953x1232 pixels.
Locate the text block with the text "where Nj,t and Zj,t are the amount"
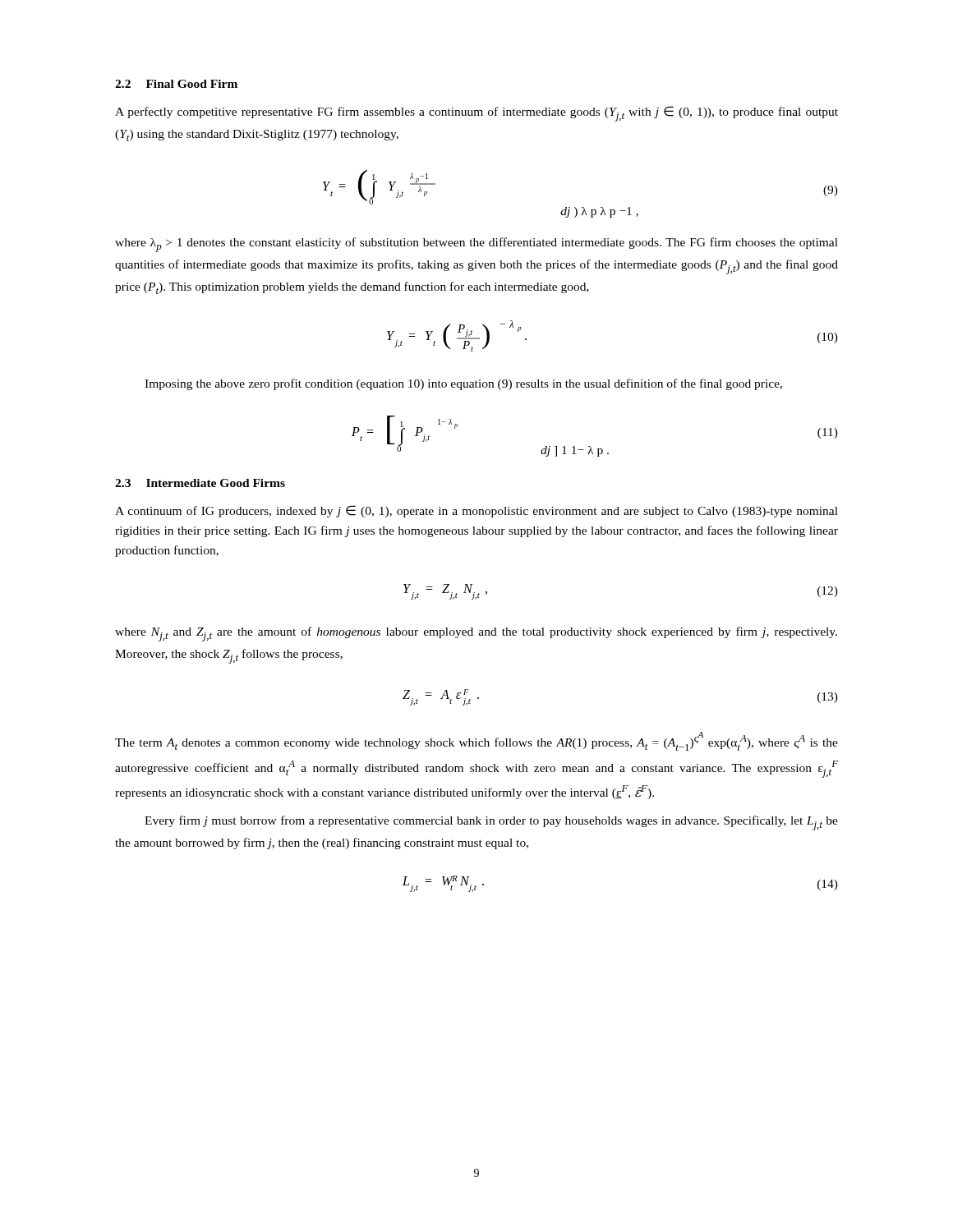point(476,644)
